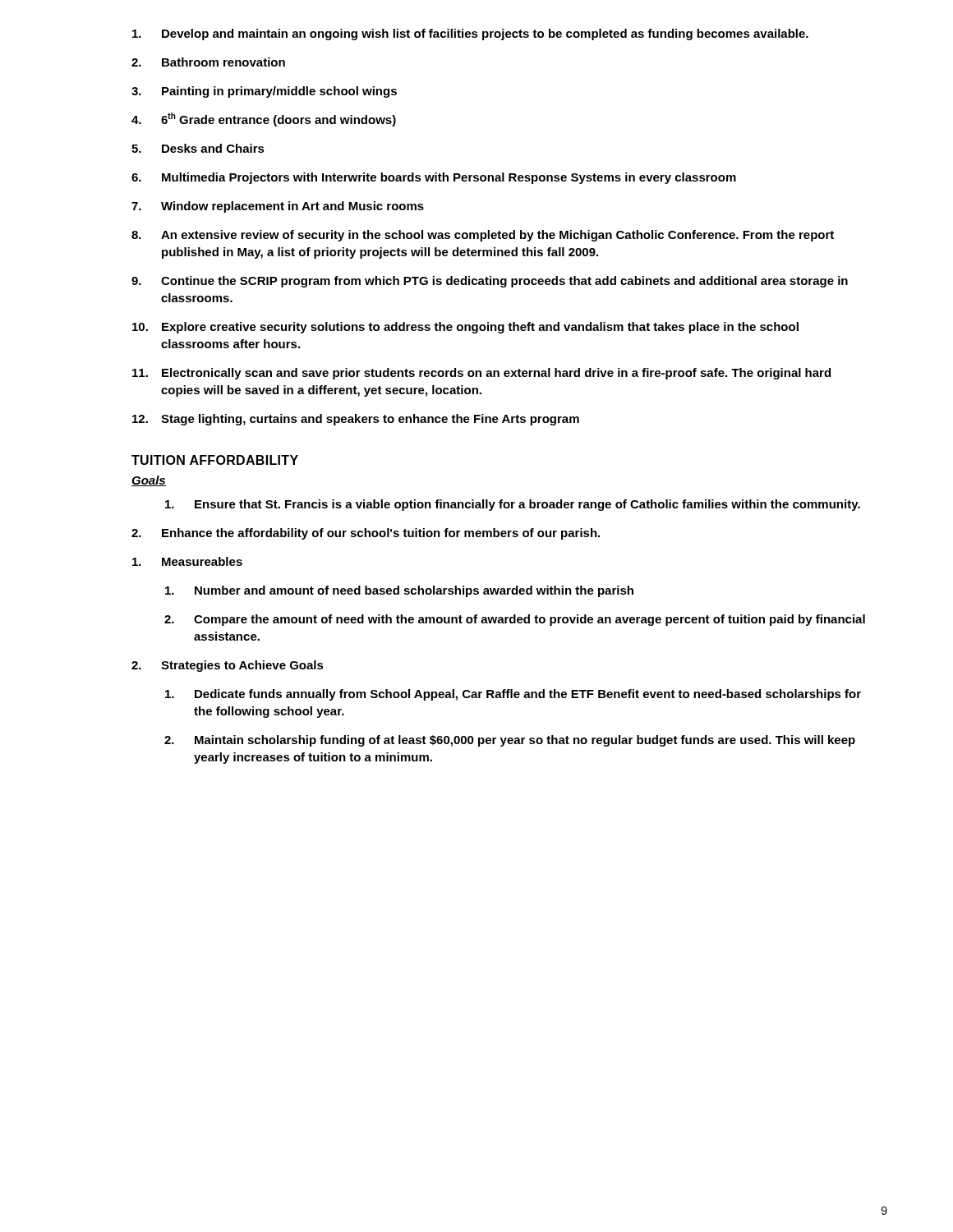Locate the block of text that opens with "2. Enhance the affordability of our school's tuition"
Screen dimensions: 1232x953
(501, 533)
